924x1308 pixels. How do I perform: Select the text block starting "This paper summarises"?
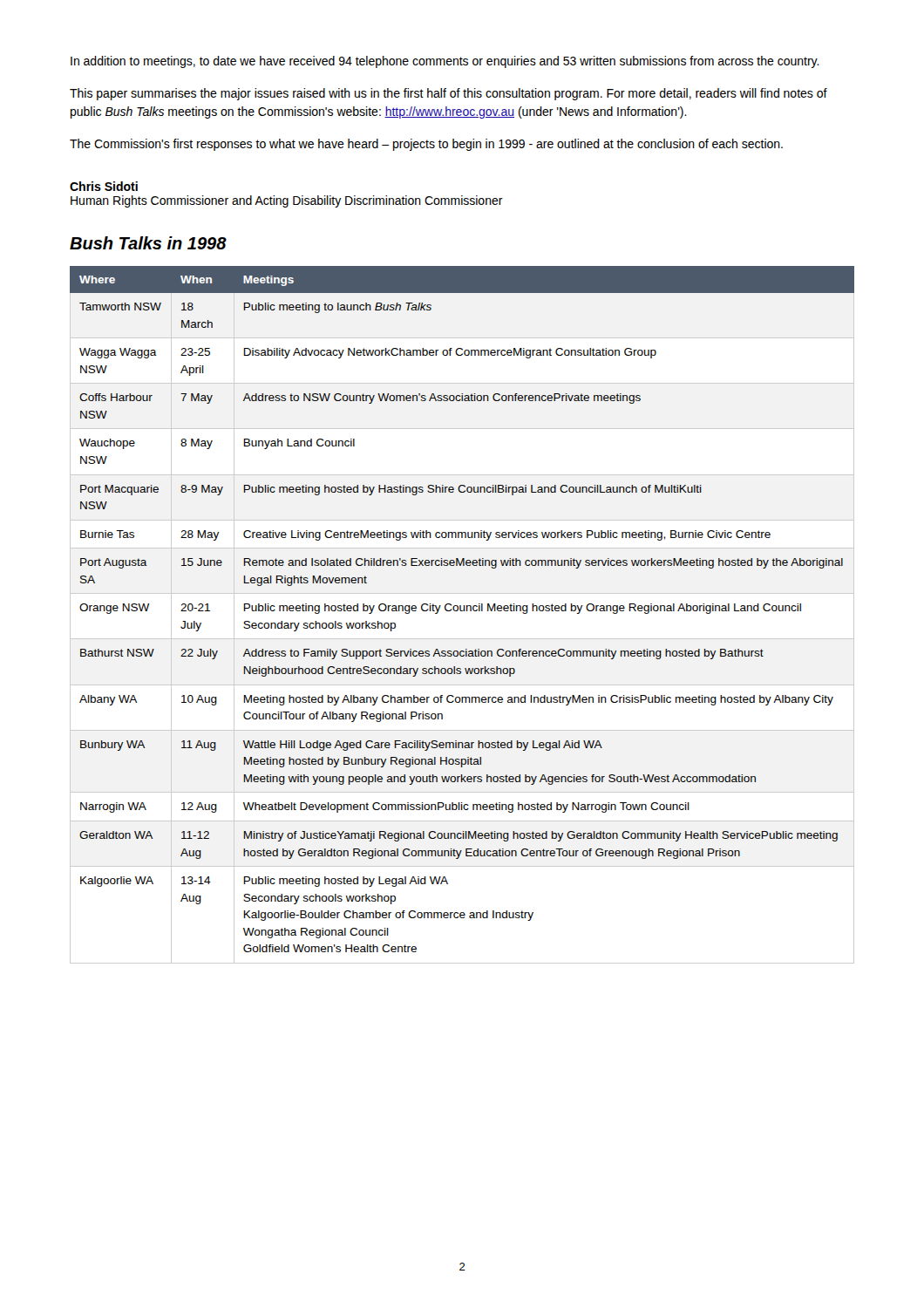[x=448, y=102]
